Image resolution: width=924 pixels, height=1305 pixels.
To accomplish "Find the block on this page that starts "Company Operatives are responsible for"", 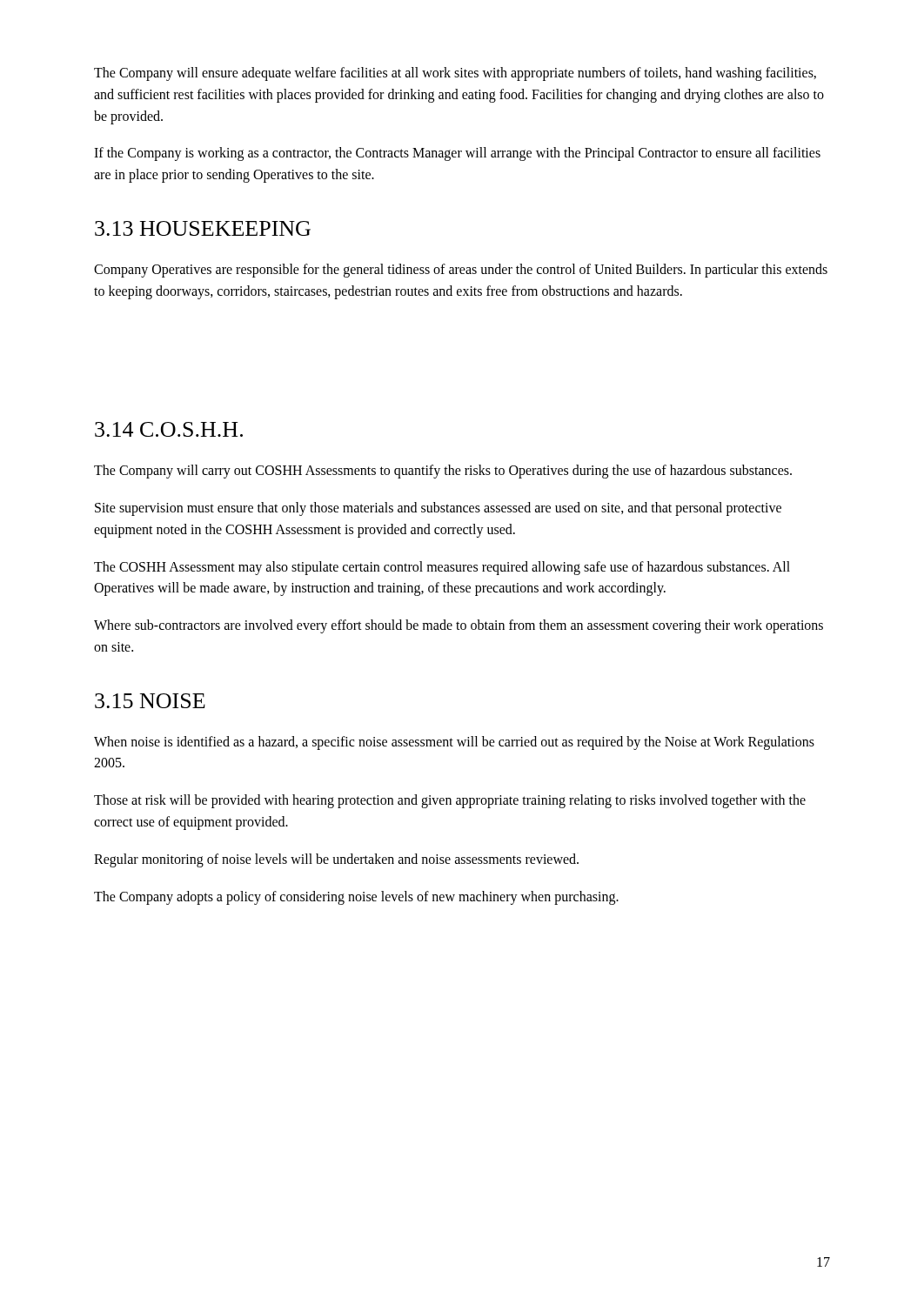I will pos(461,280).
